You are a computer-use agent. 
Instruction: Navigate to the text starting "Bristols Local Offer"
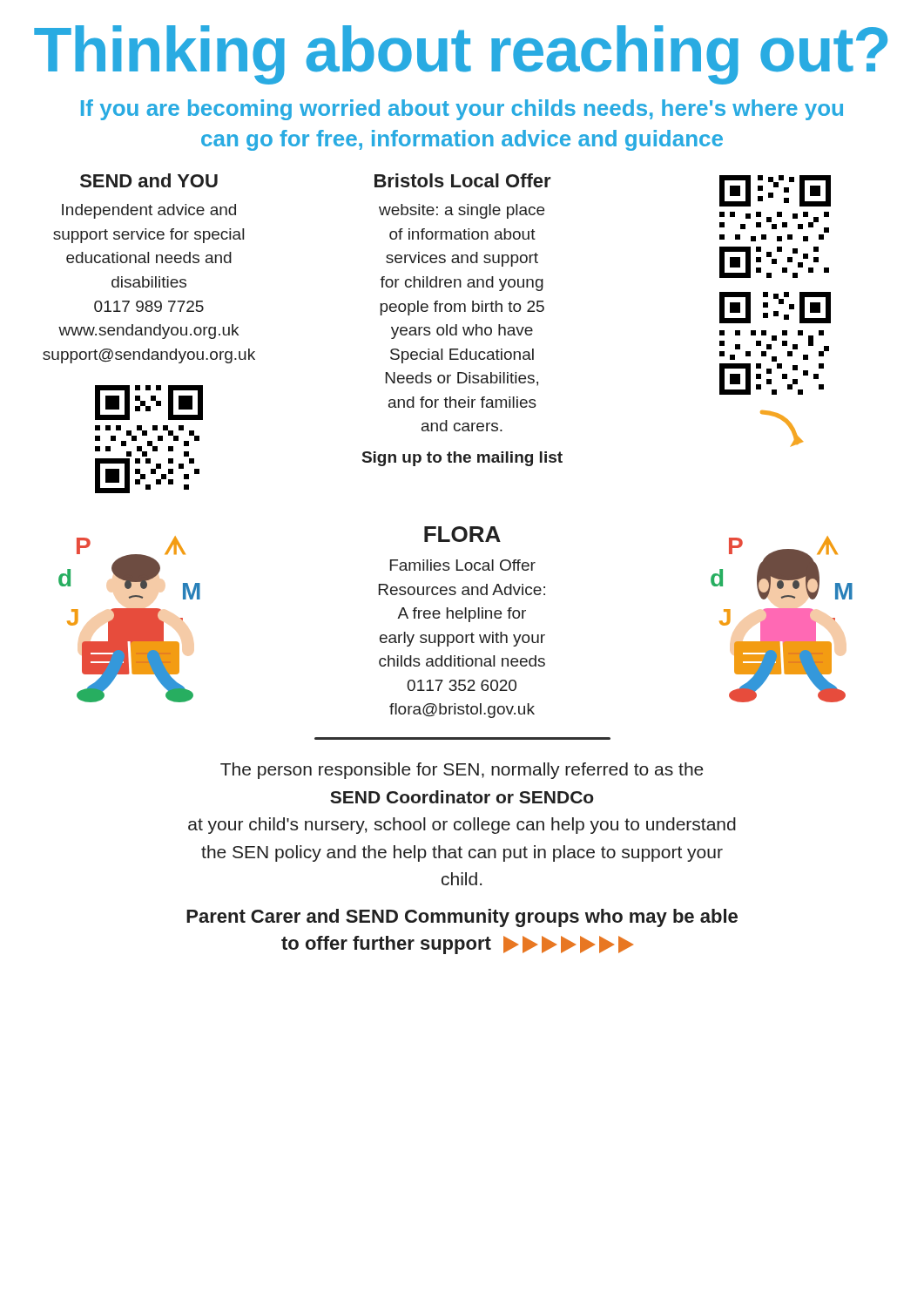click(462, 182)
